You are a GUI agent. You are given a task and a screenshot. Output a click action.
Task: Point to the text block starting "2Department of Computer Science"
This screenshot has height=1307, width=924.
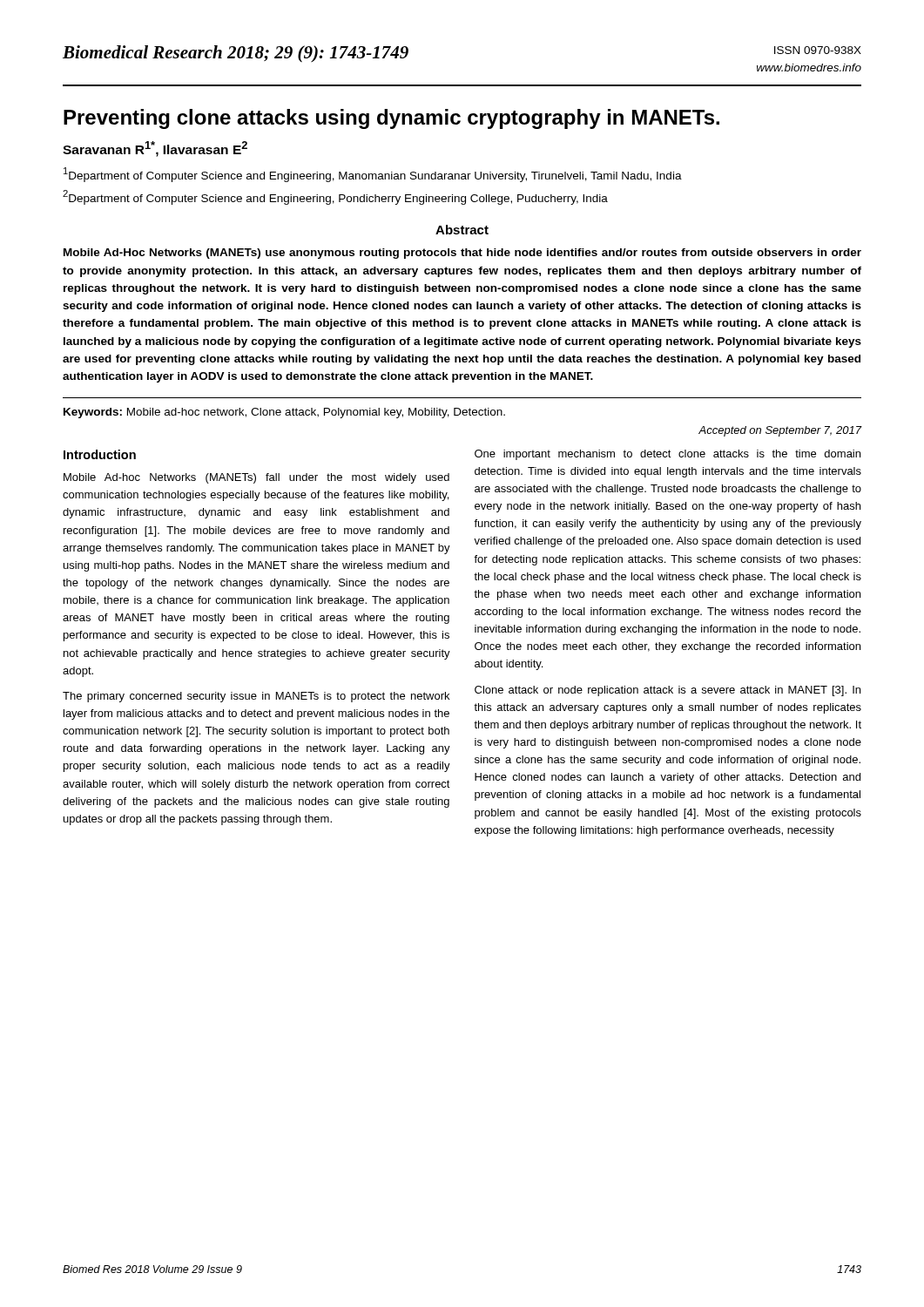click(335, 196)
